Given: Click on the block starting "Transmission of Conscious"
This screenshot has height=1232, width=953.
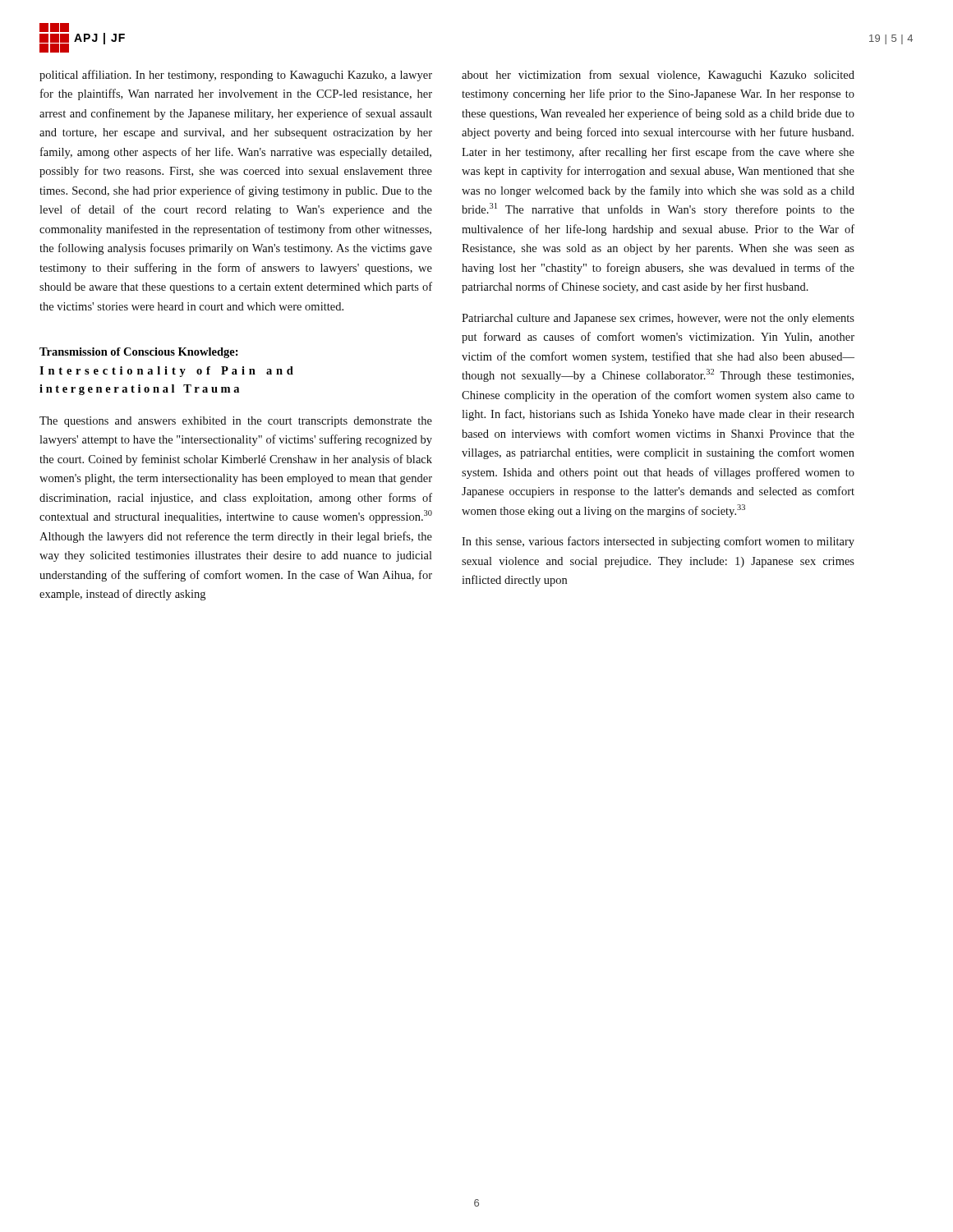Looking at the screenshot, I should pos(236,370).
